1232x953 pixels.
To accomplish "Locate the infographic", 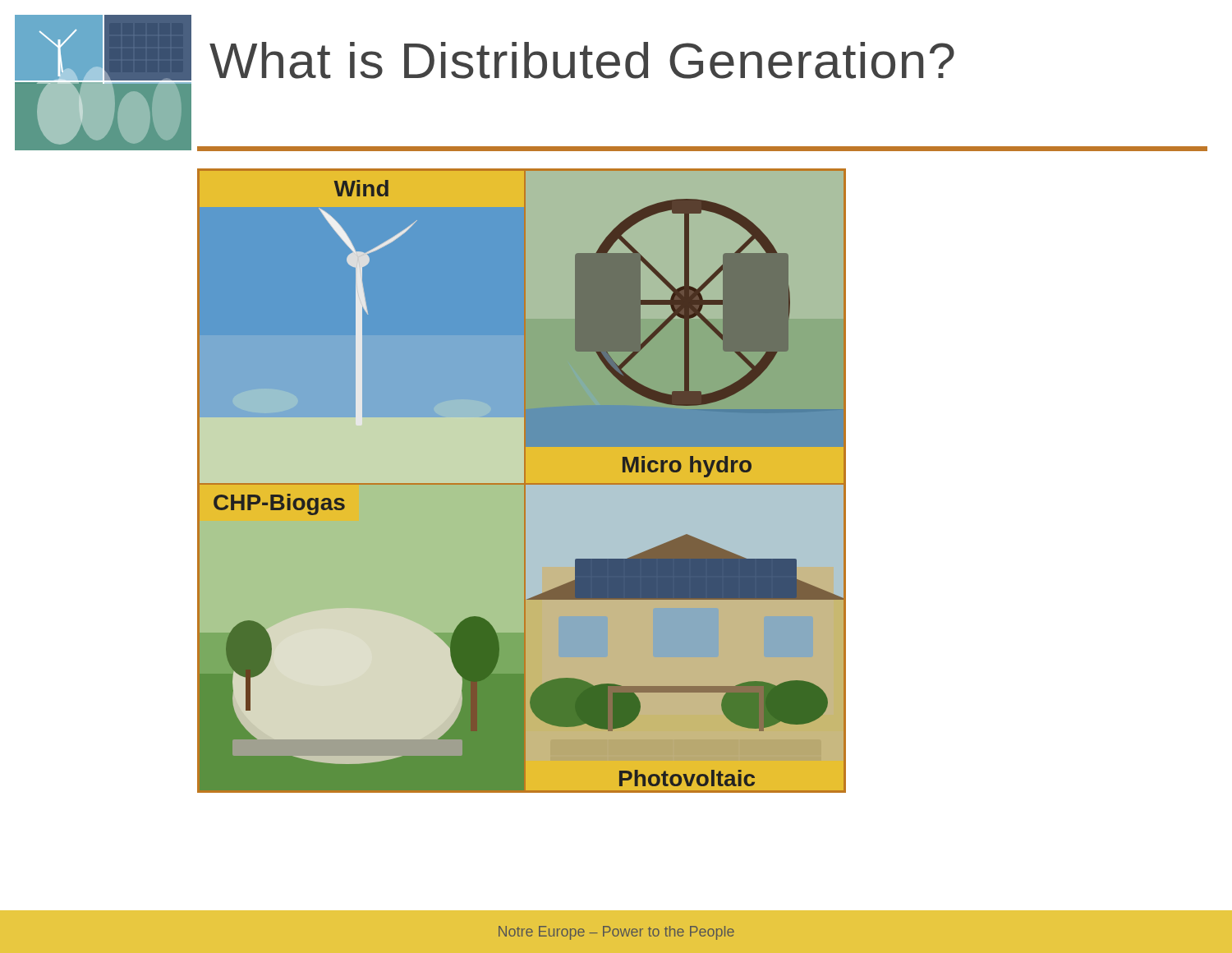I will [x=522, y=481].
